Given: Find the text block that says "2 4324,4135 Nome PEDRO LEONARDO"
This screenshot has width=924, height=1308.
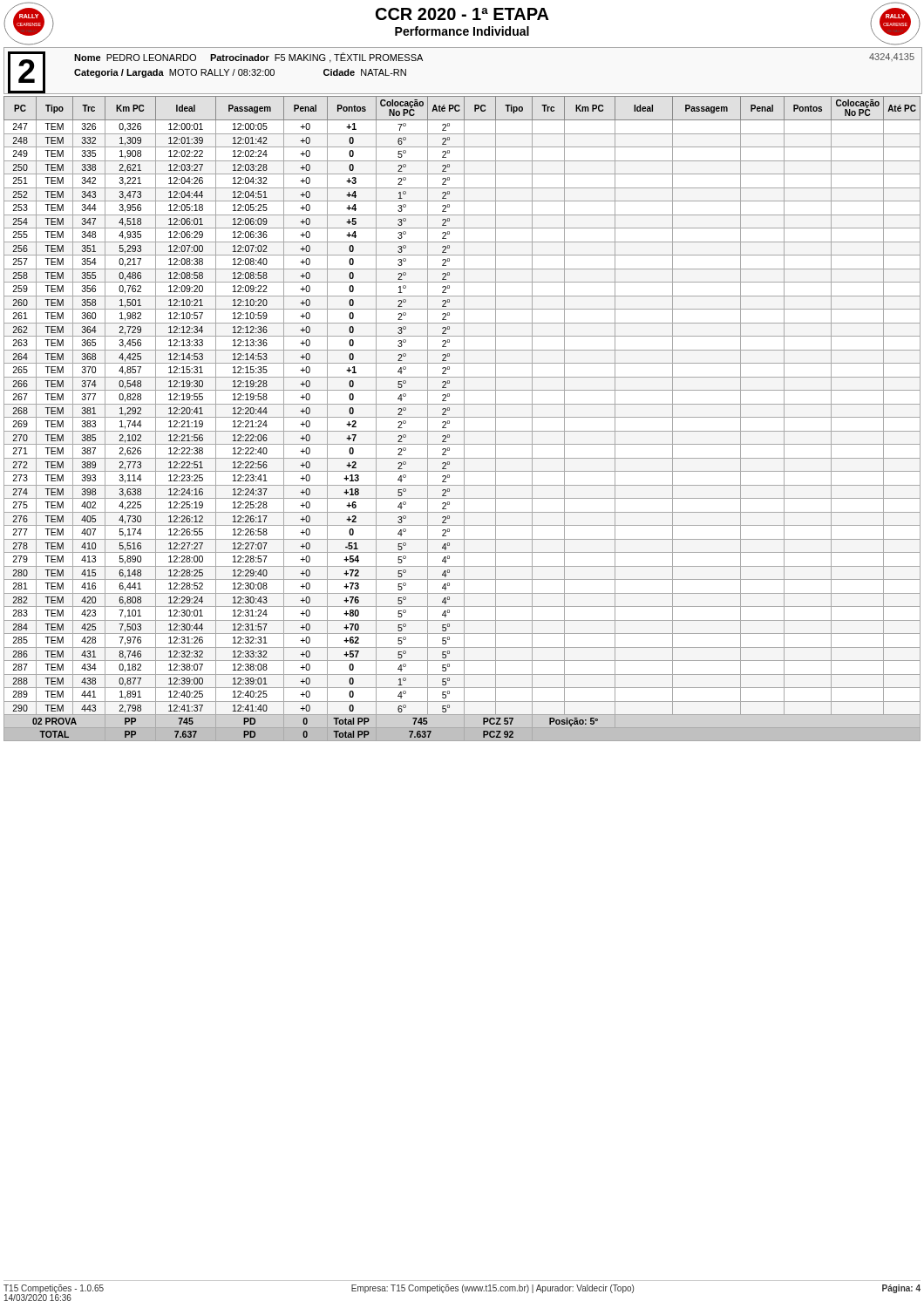Looking at the screenshot, I should click(461, 72).
